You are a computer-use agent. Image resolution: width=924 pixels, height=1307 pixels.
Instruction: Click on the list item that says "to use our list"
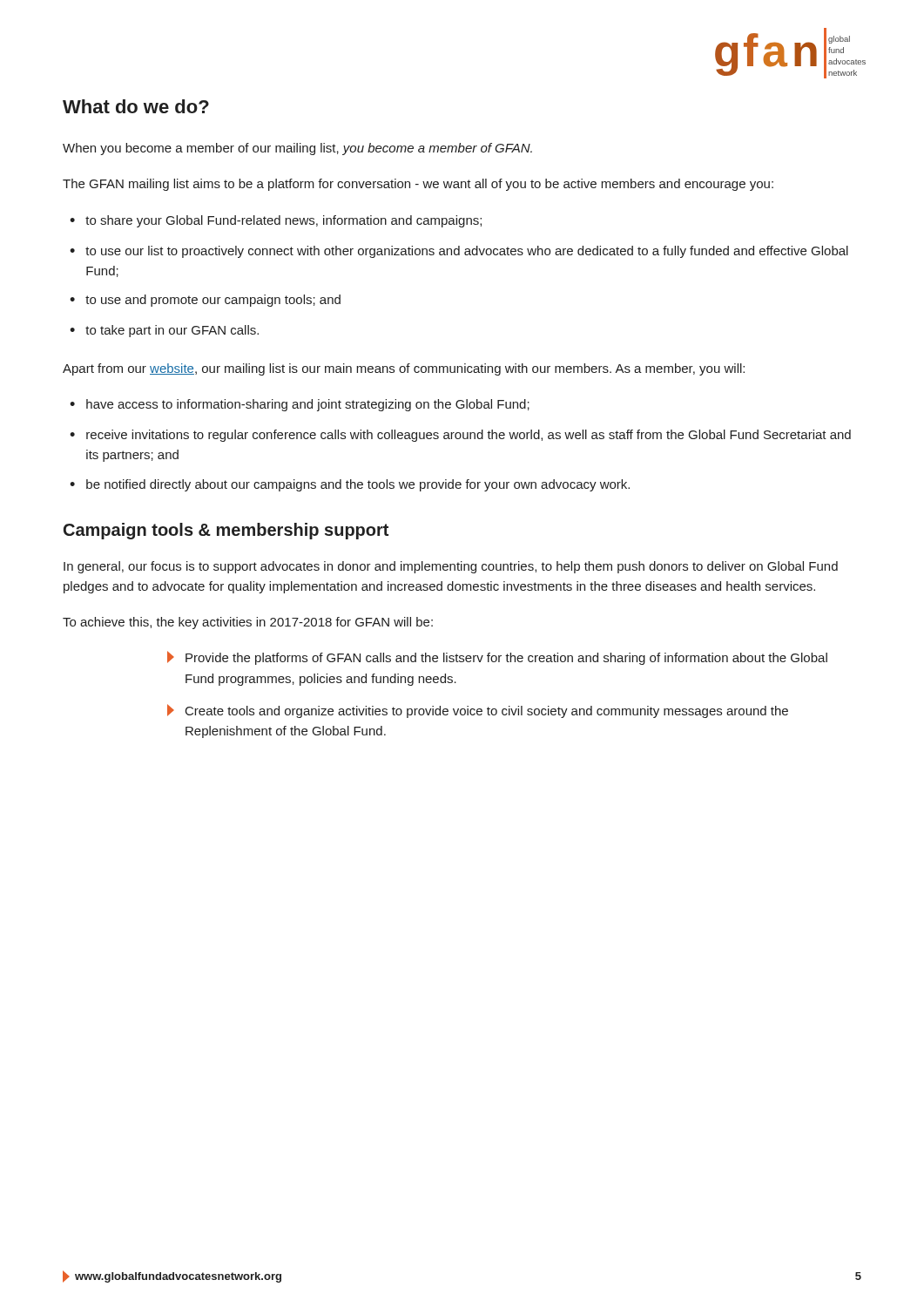467,260
